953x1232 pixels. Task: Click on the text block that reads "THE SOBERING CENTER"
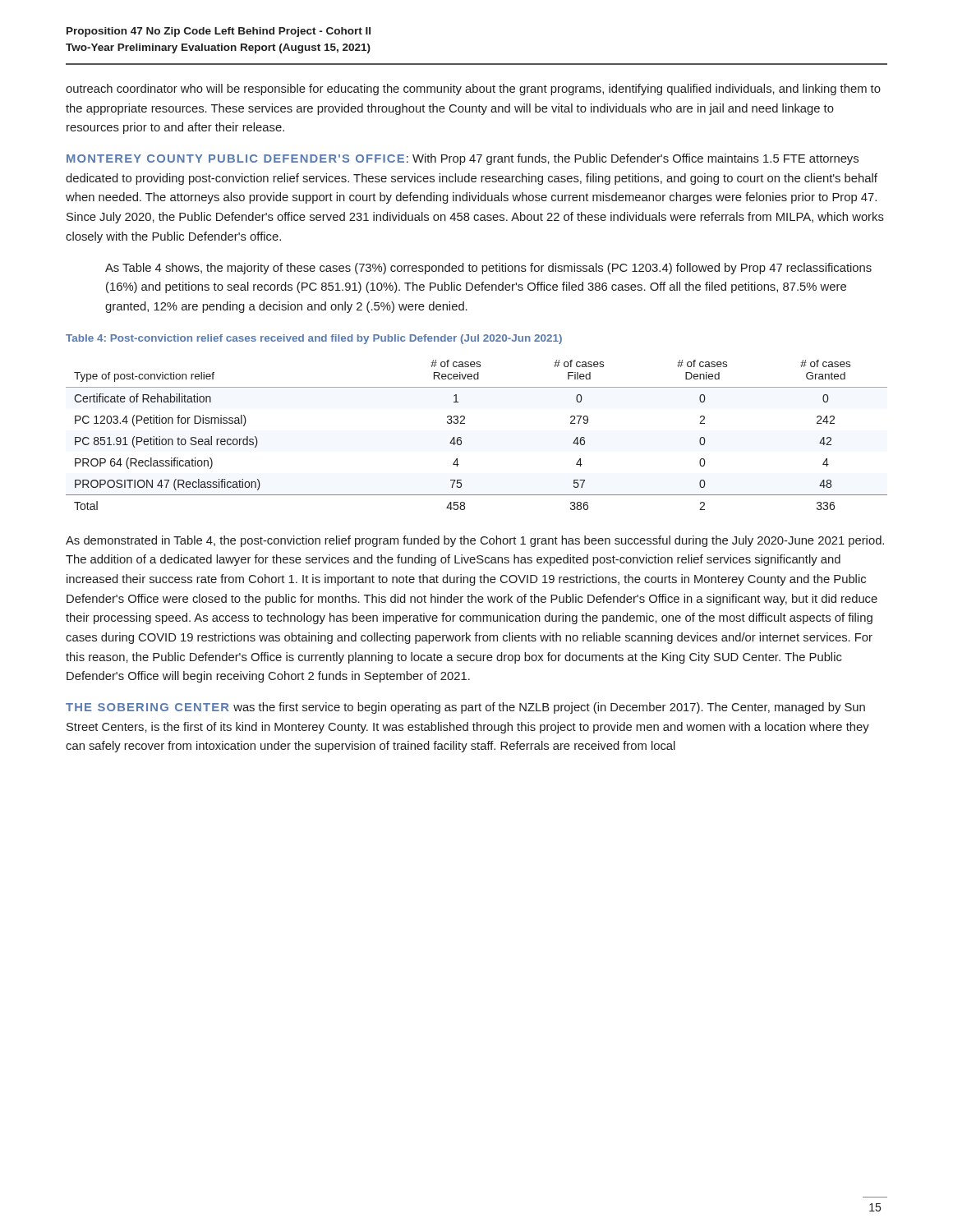[x=467, y=727]
